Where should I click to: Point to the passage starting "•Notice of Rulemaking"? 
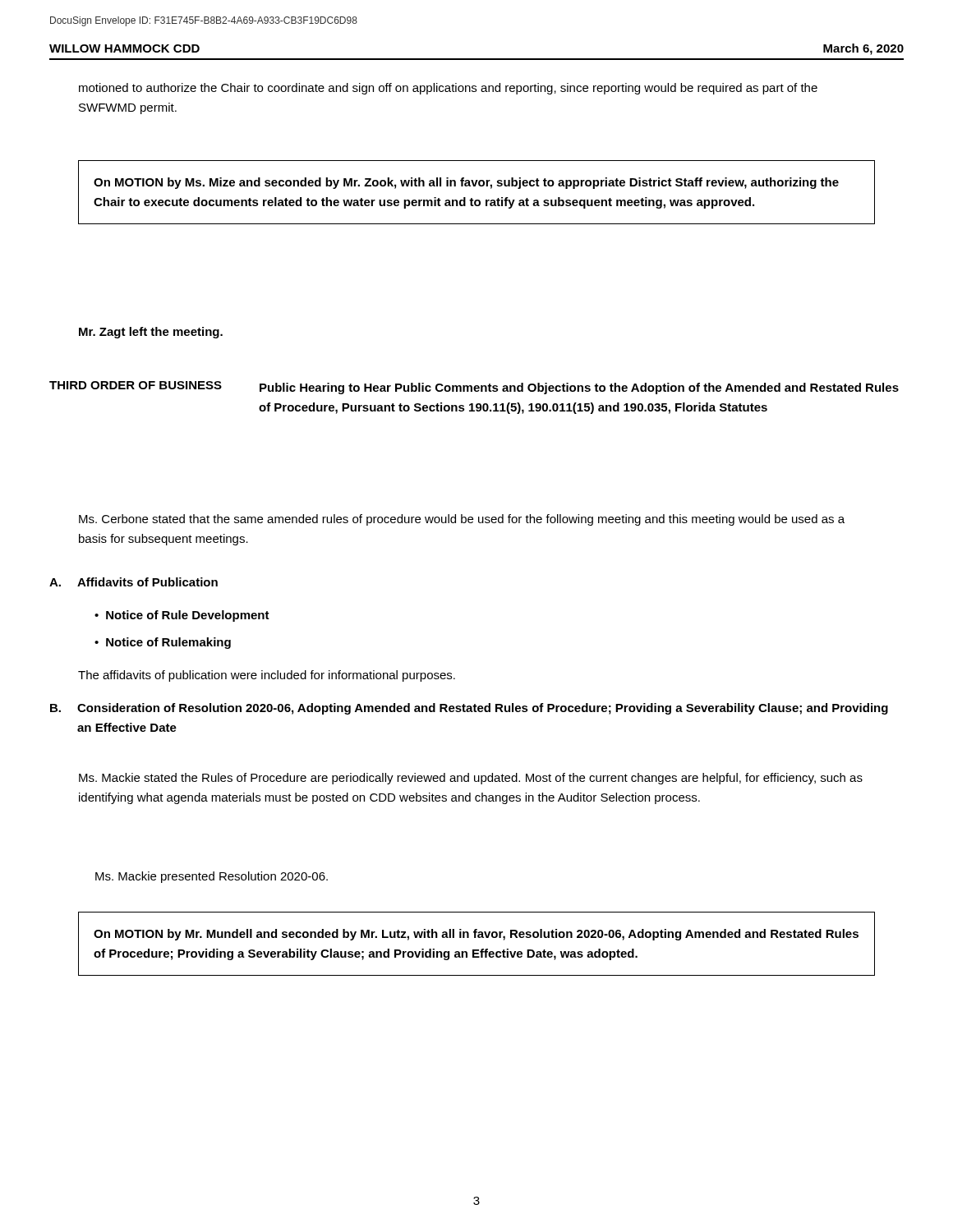[163, 642]
